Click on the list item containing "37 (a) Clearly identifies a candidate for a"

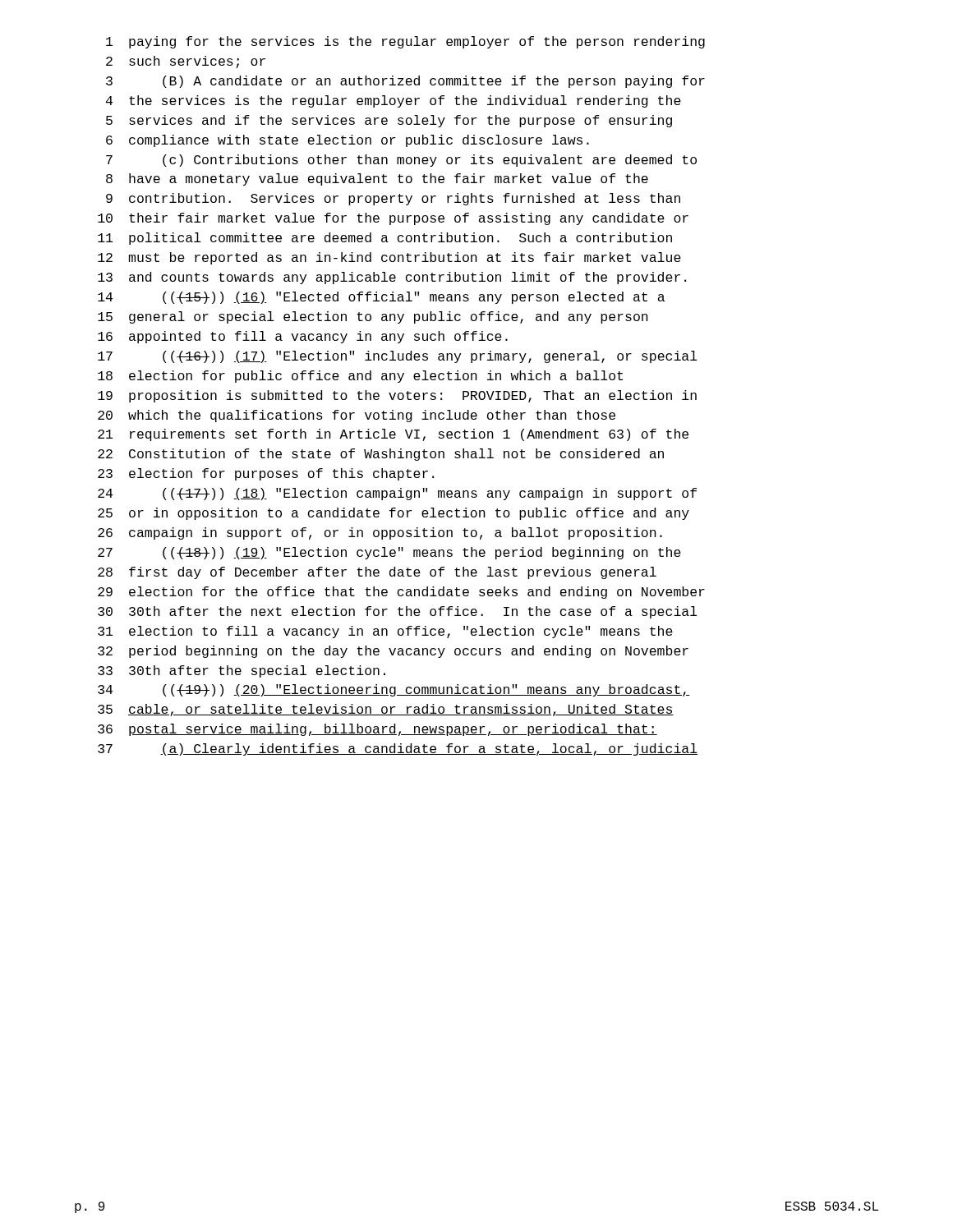pos(476,750)
